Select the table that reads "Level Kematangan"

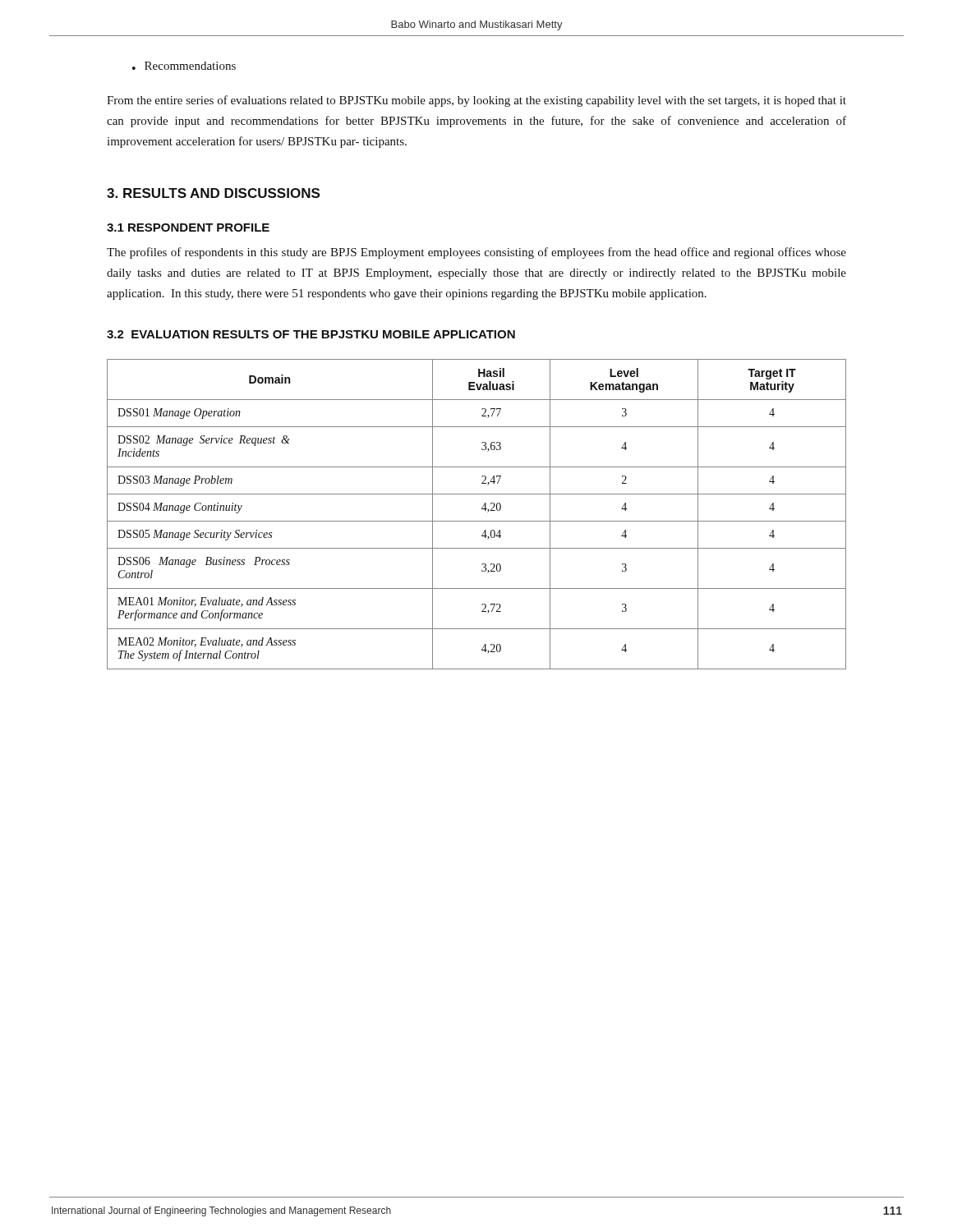click(476, 514)
